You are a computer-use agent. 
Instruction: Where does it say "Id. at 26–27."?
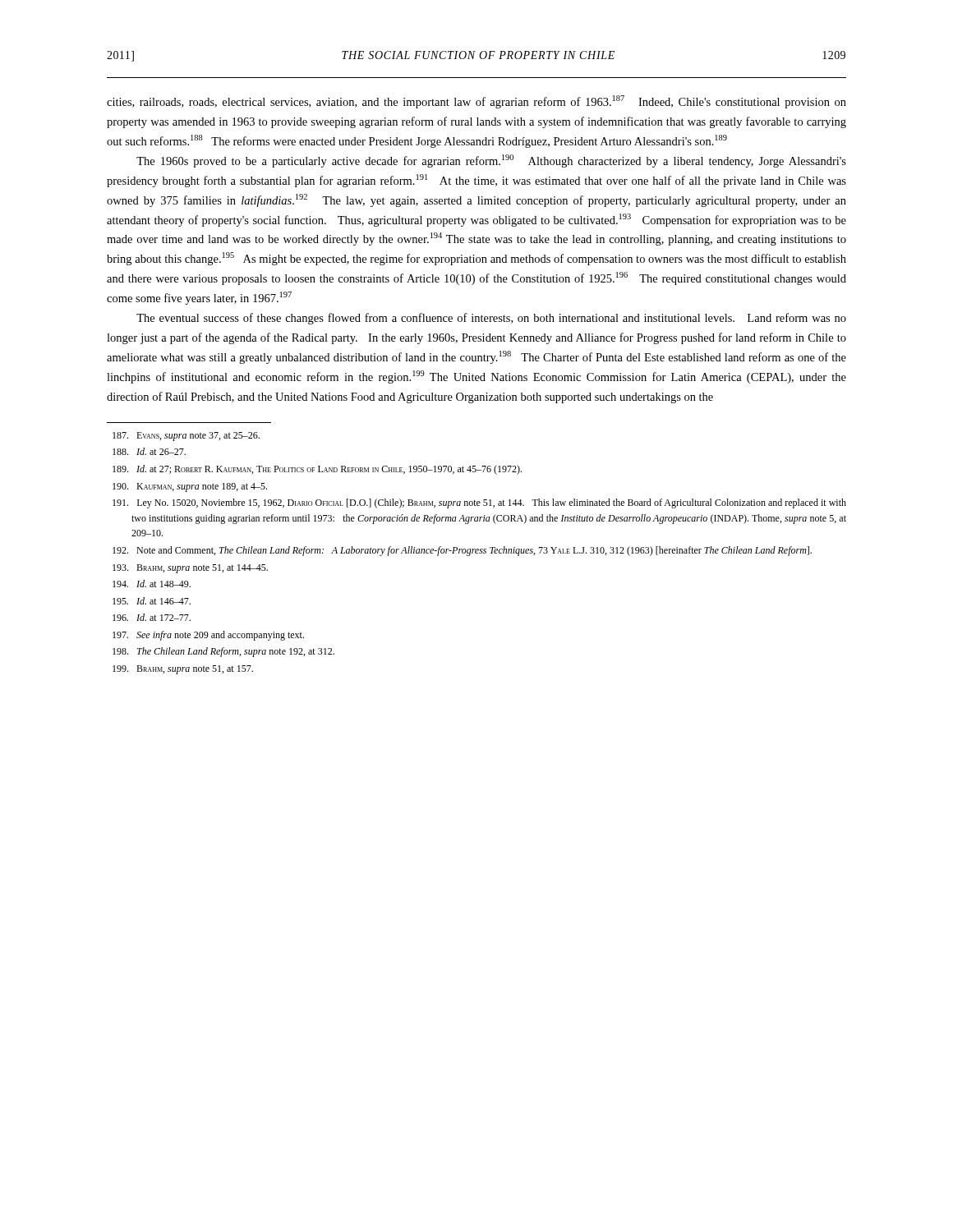[147, 452]
